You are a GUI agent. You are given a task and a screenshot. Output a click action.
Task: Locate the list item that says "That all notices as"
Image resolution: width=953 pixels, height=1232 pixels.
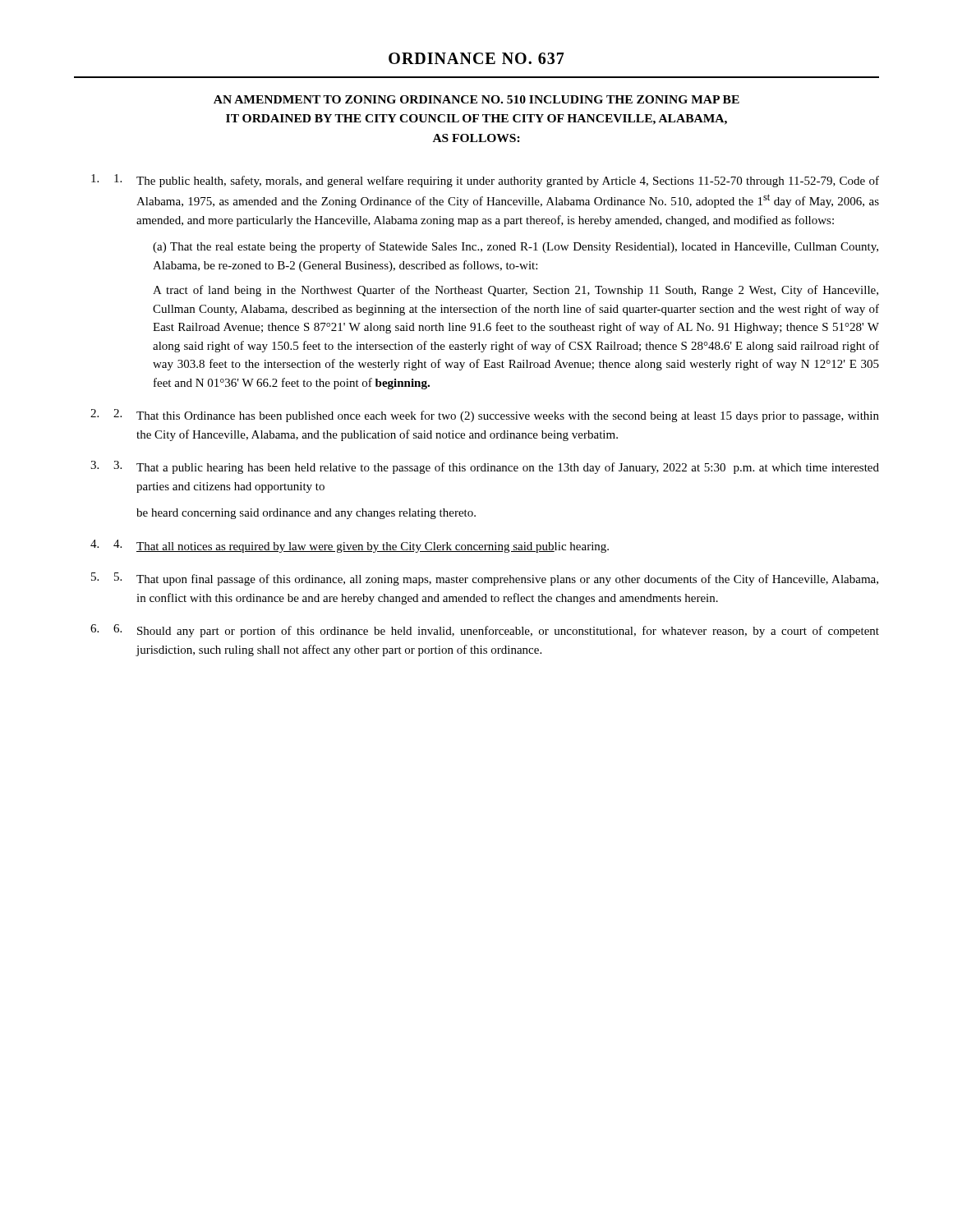point(373,546)
